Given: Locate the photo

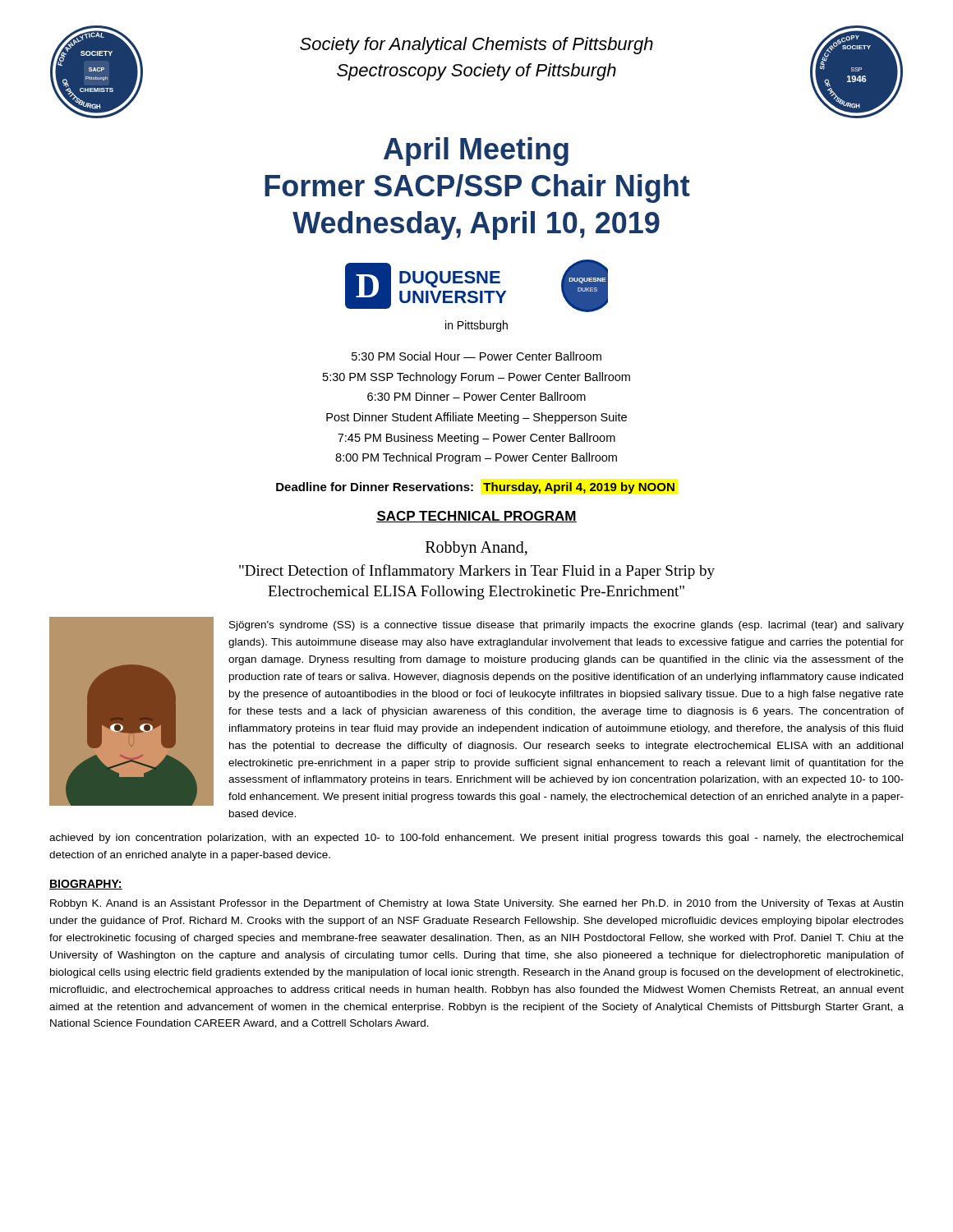Looking at the screenshot, I should pyautogui.click(x=131, y=713).
